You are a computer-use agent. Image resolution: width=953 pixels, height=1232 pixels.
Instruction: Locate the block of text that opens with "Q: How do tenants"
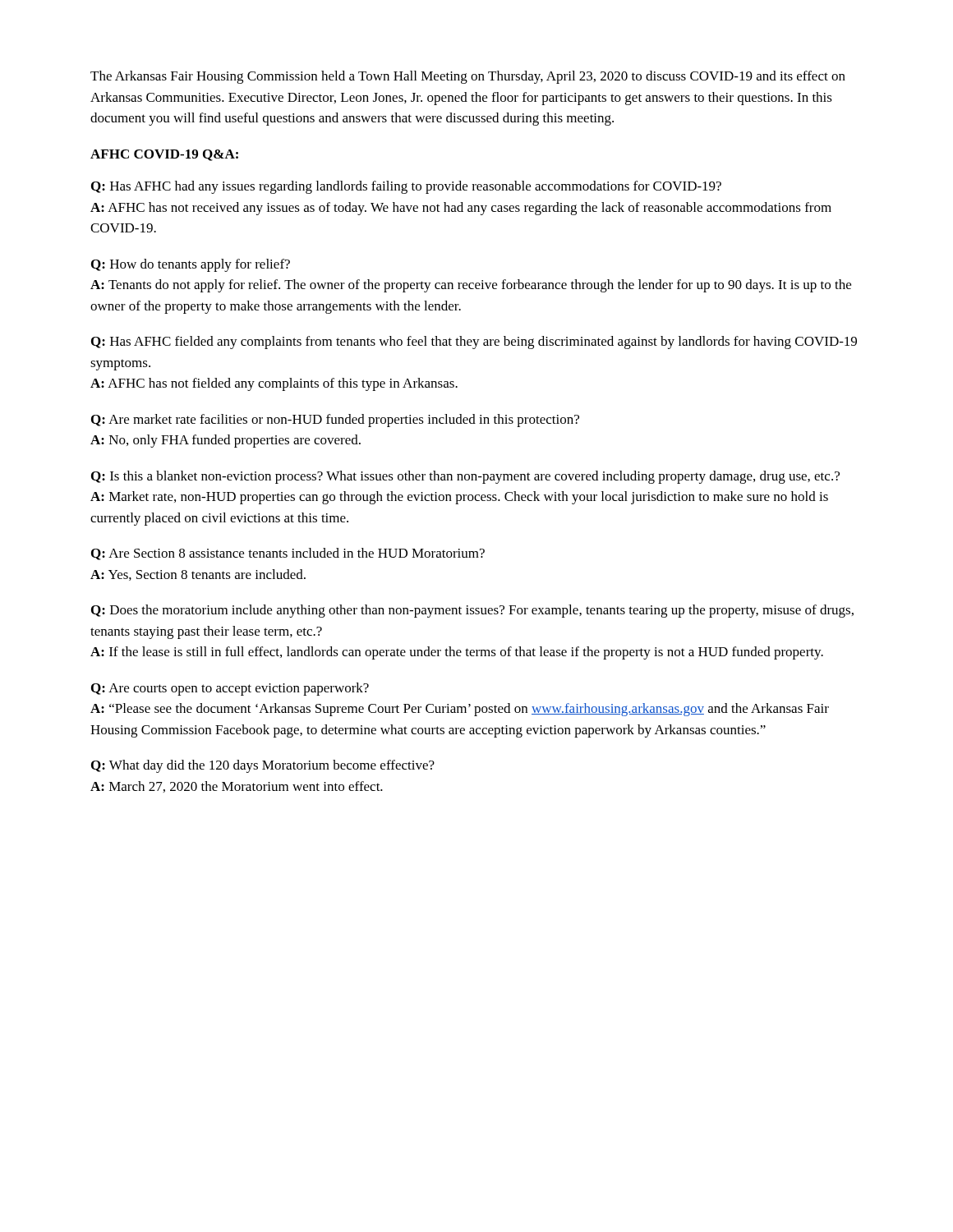click(471, 285)
